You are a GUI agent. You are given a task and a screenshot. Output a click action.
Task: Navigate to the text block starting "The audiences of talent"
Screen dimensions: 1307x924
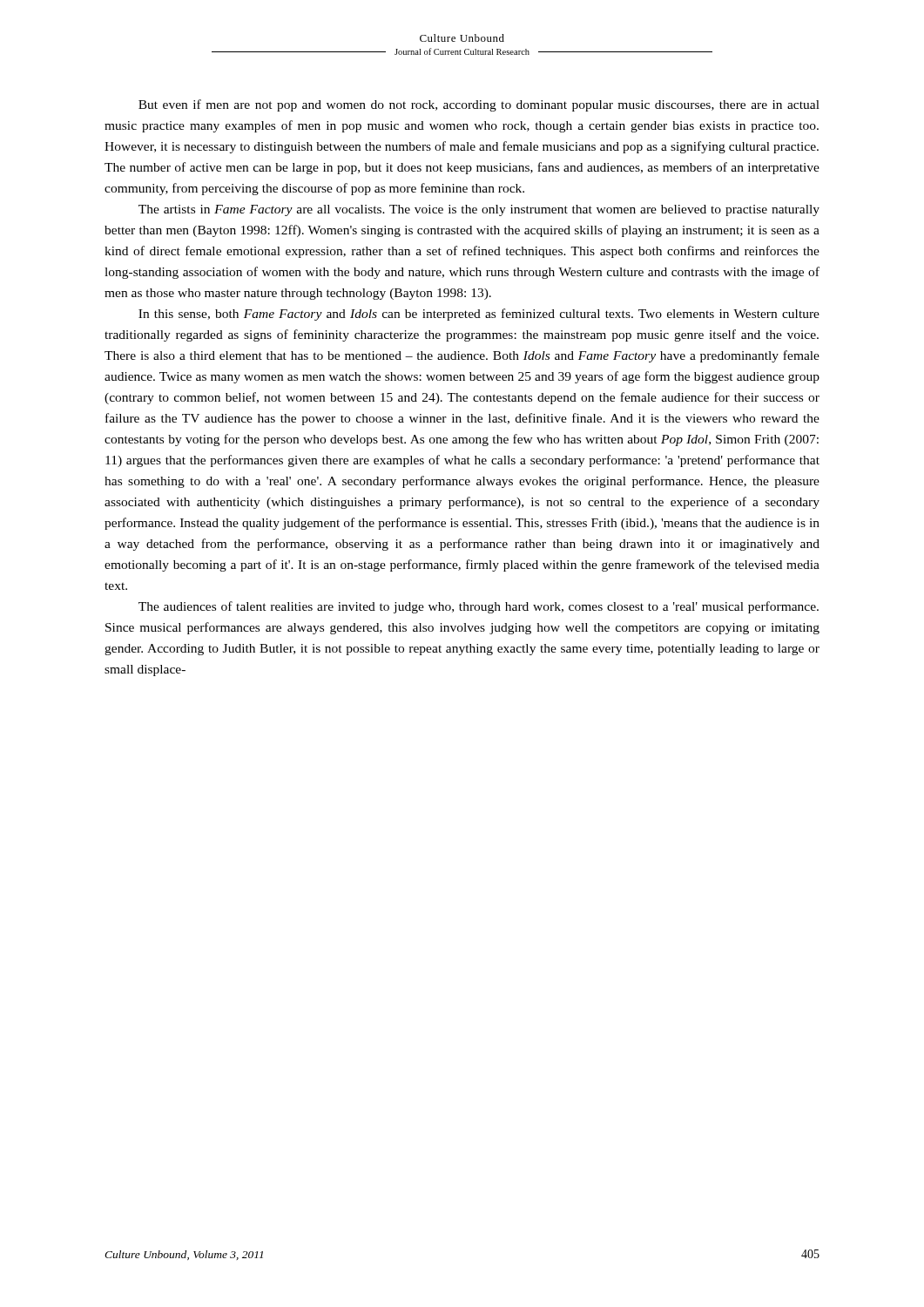click(x=462, y=638)
